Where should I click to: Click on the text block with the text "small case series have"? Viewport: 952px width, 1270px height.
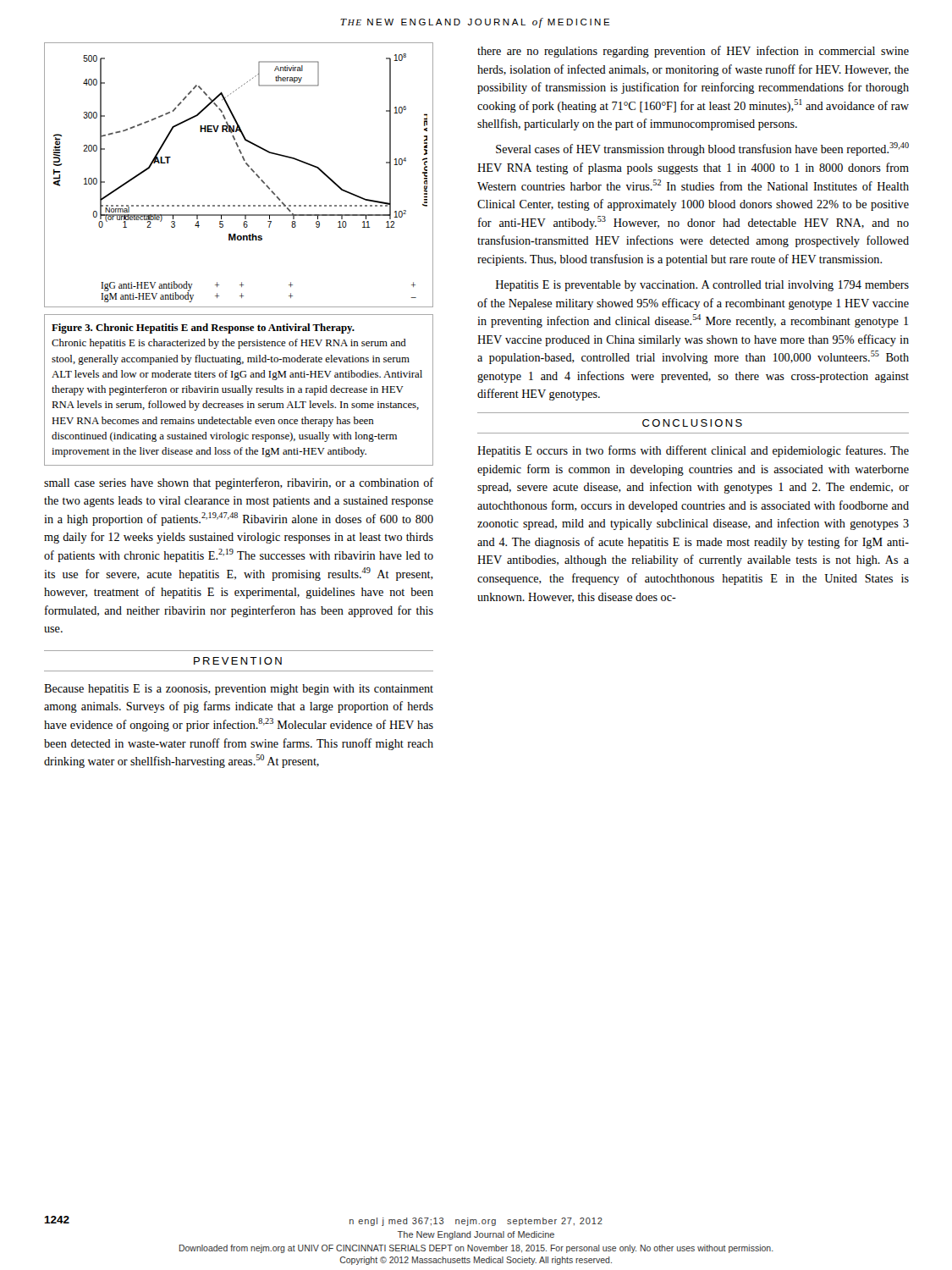click(x=239, y=556)
